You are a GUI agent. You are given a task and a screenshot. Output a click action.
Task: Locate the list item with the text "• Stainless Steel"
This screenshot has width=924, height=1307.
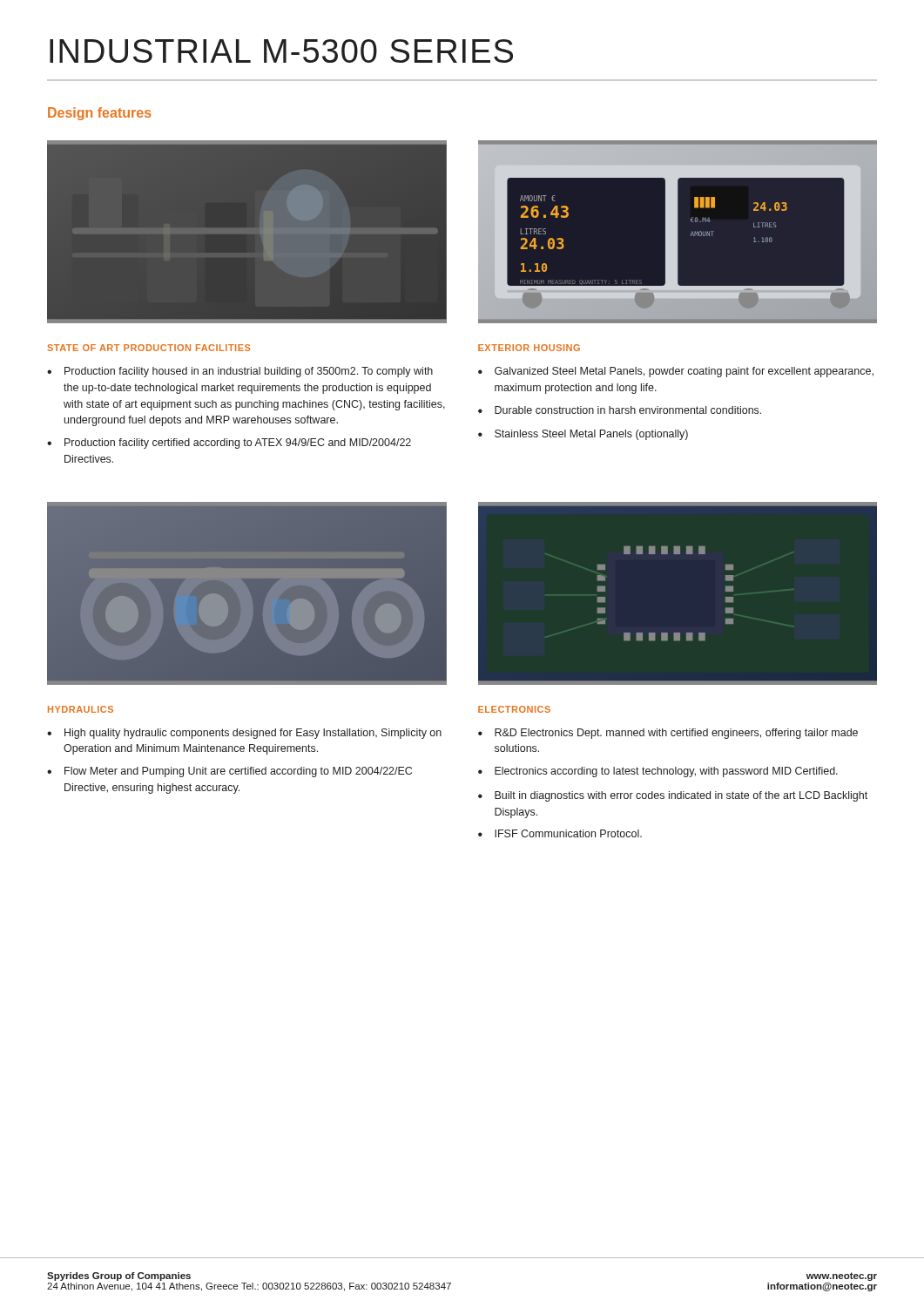[x=677, y=435]
